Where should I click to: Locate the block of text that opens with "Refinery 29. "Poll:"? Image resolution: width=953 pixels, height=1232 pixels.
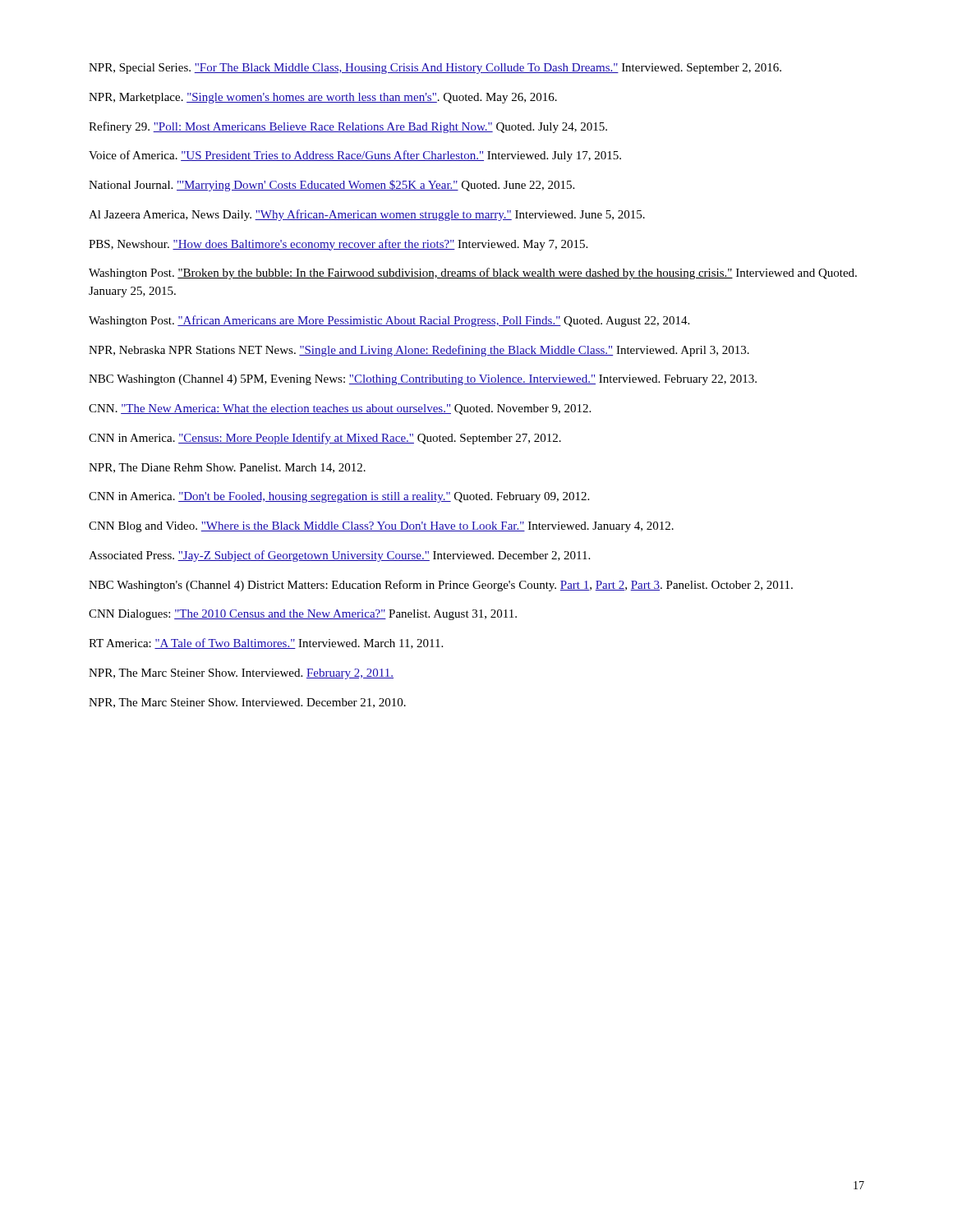click(x=348, y=126)
